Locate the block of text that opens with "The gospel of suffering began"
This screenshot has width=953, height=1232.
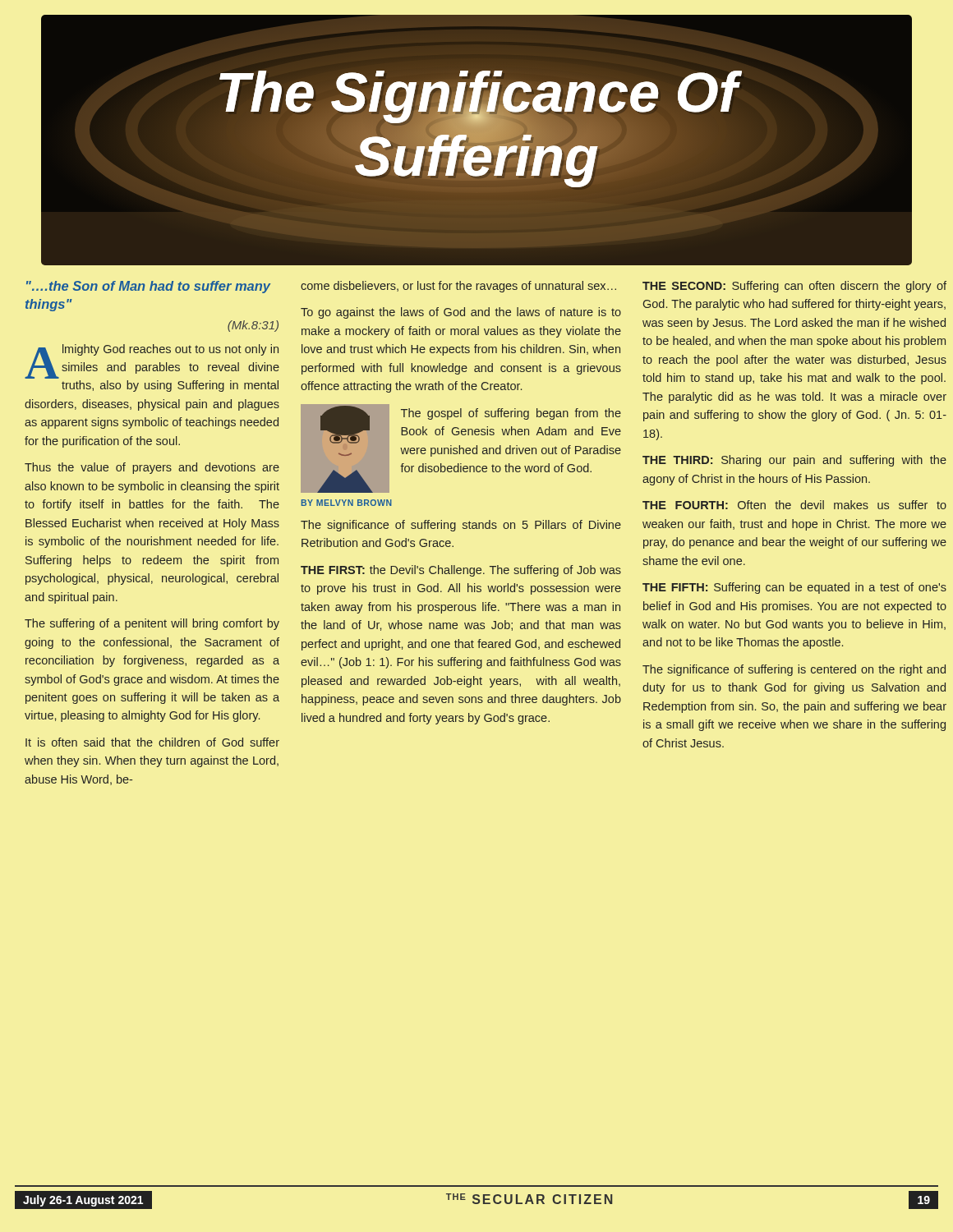coord(511,441)
